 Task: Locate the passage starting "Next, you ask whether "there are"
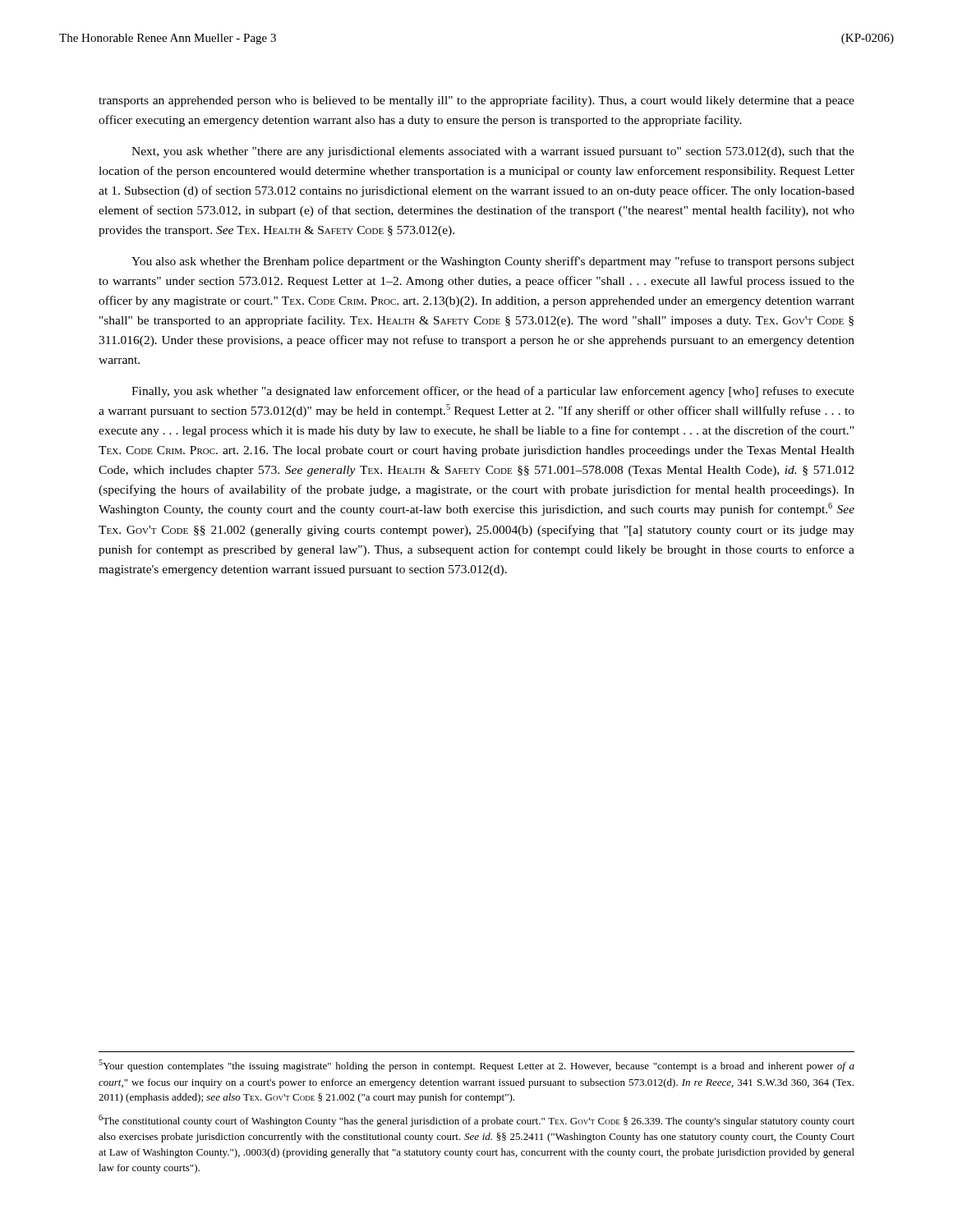coord(476,191)
